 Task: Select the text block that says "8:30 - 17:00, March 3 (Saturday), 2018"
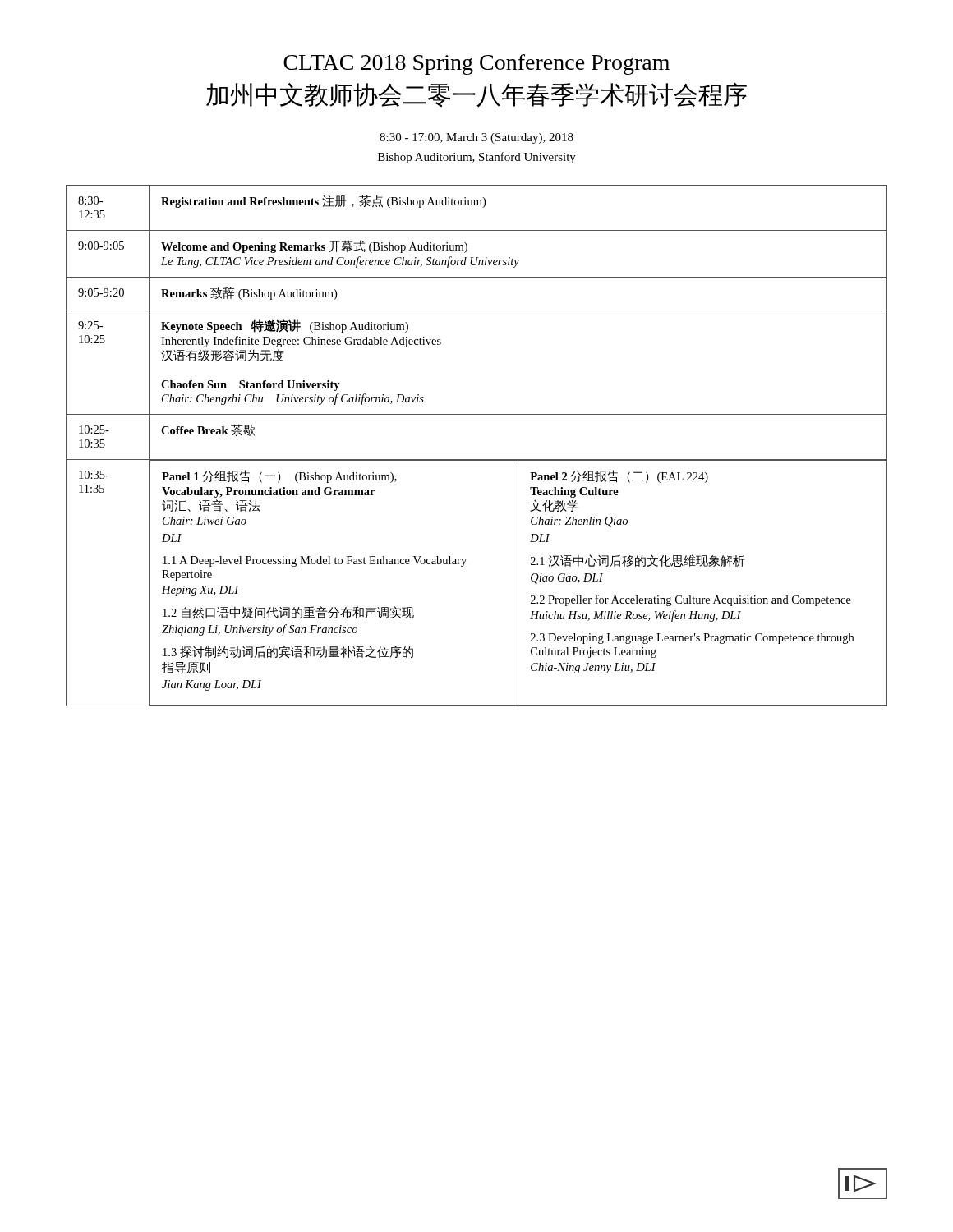tap(476, 147)
